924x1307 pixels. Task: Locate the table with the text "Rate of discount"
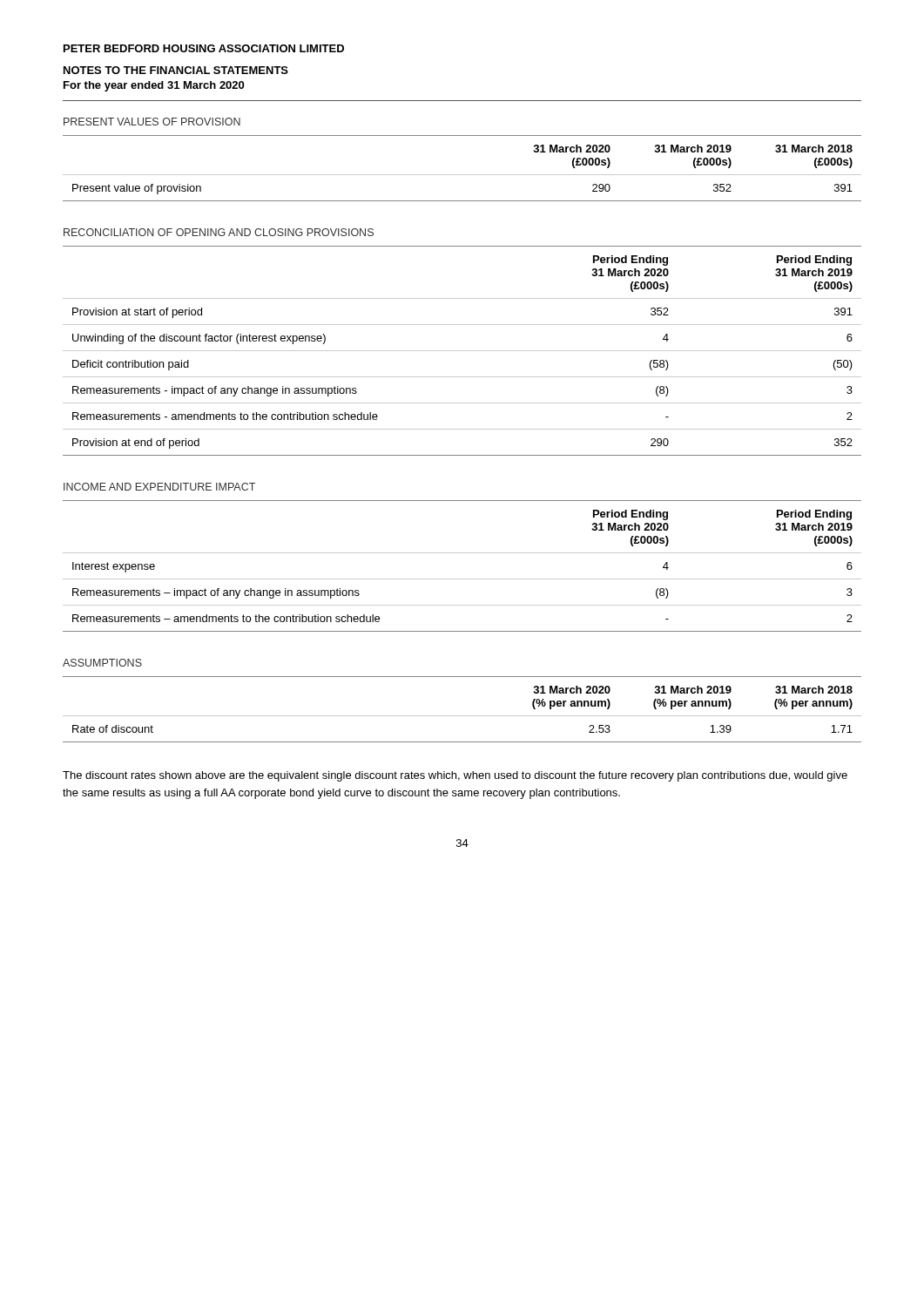pos(462,709)
